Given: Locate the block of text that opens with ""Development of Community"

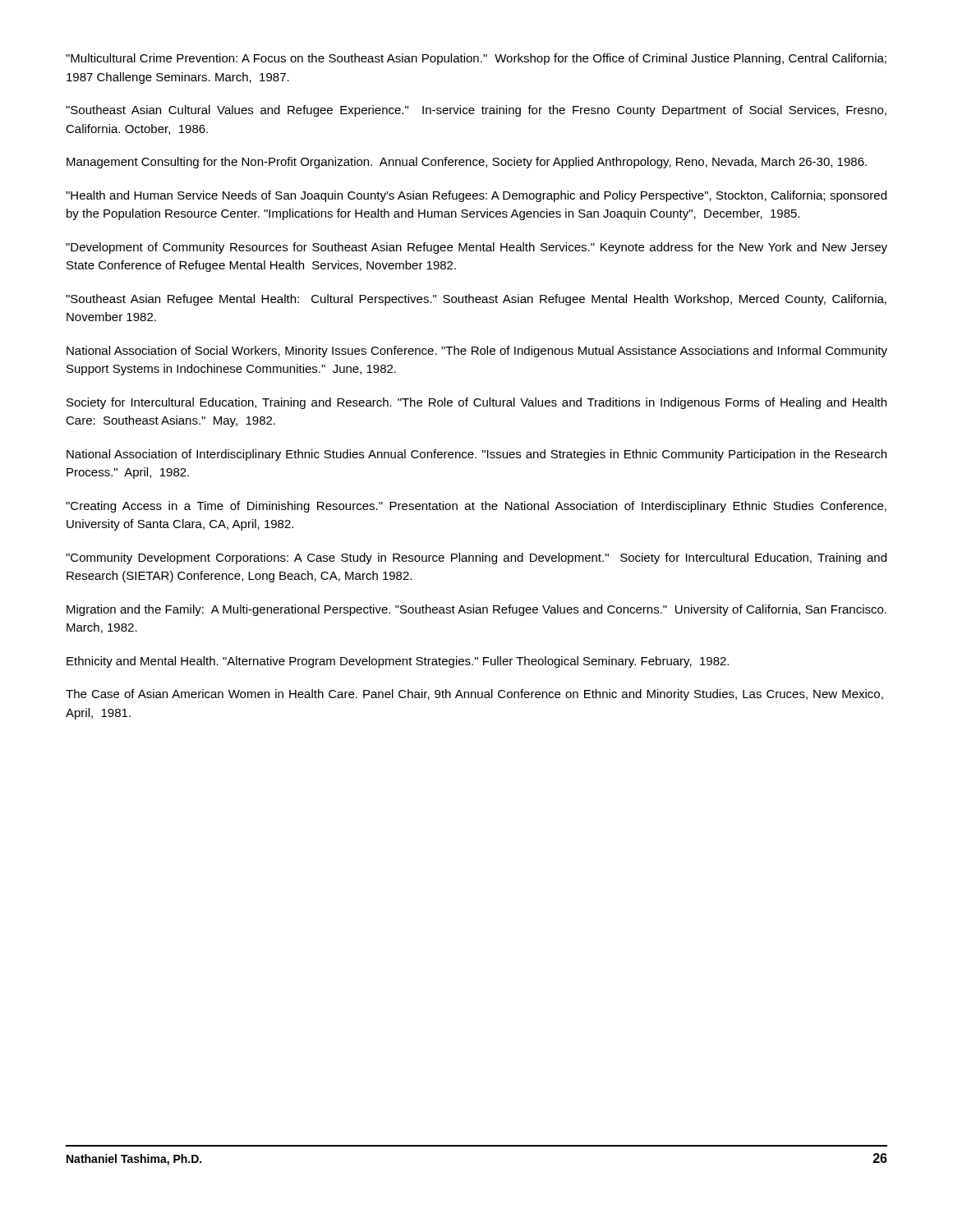Looking at the screenshot, I should coord(476,256).
